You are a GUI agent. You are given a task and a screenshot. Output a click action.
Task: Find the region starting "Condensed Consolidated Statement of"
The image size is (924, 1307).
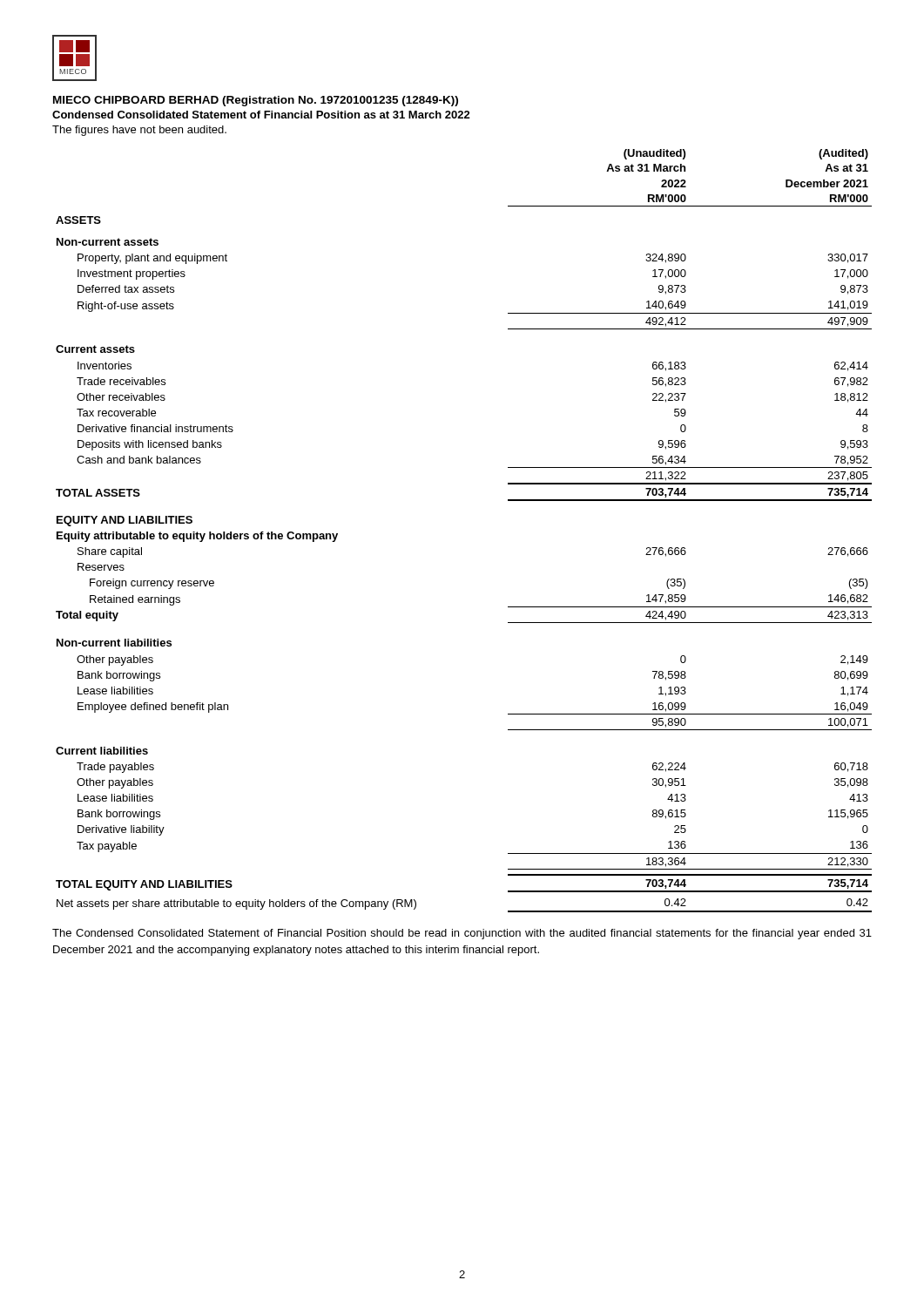(261, 115)
